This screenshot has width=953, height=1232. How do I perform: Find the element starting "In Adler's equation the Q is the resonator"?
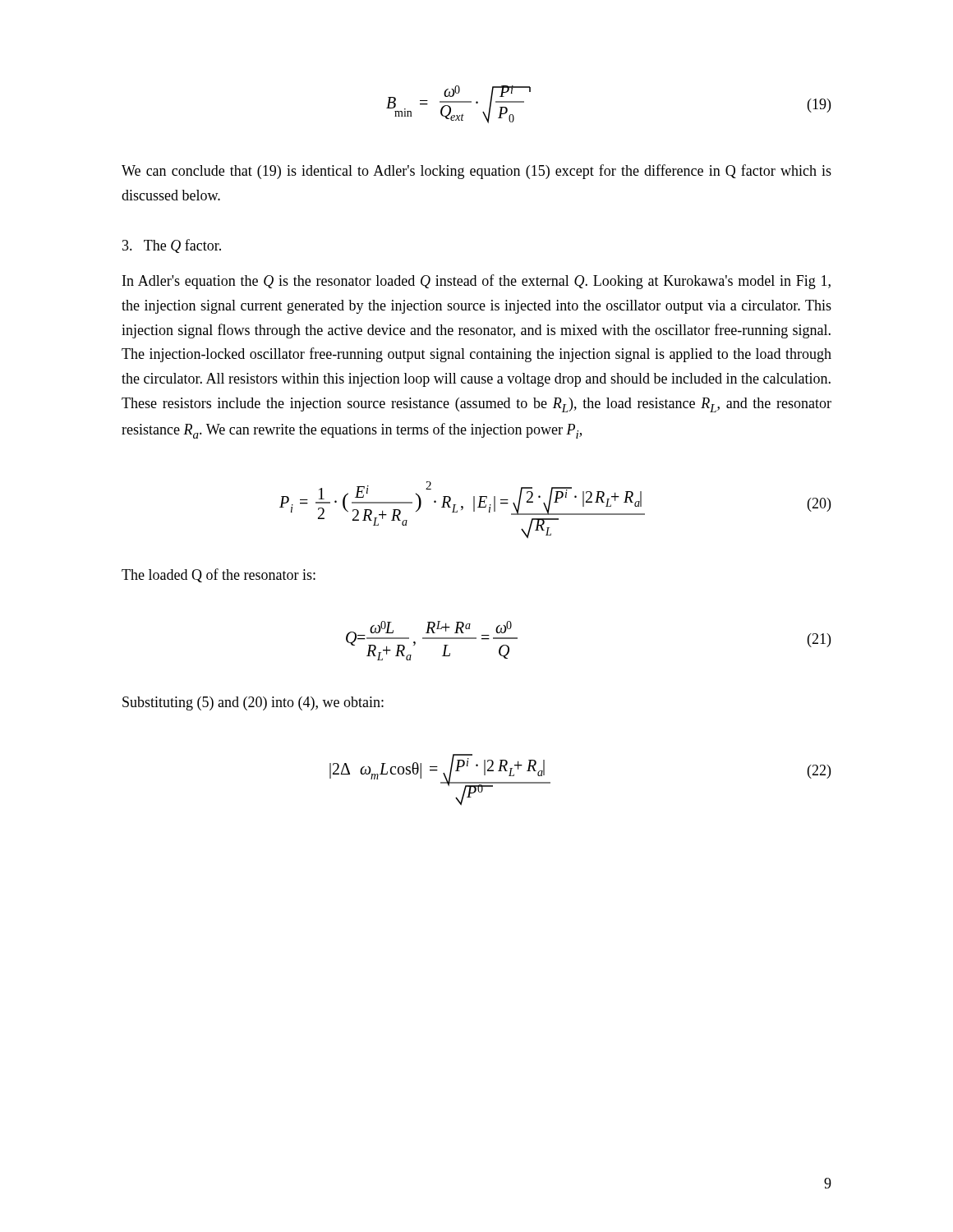pos(476,357)
